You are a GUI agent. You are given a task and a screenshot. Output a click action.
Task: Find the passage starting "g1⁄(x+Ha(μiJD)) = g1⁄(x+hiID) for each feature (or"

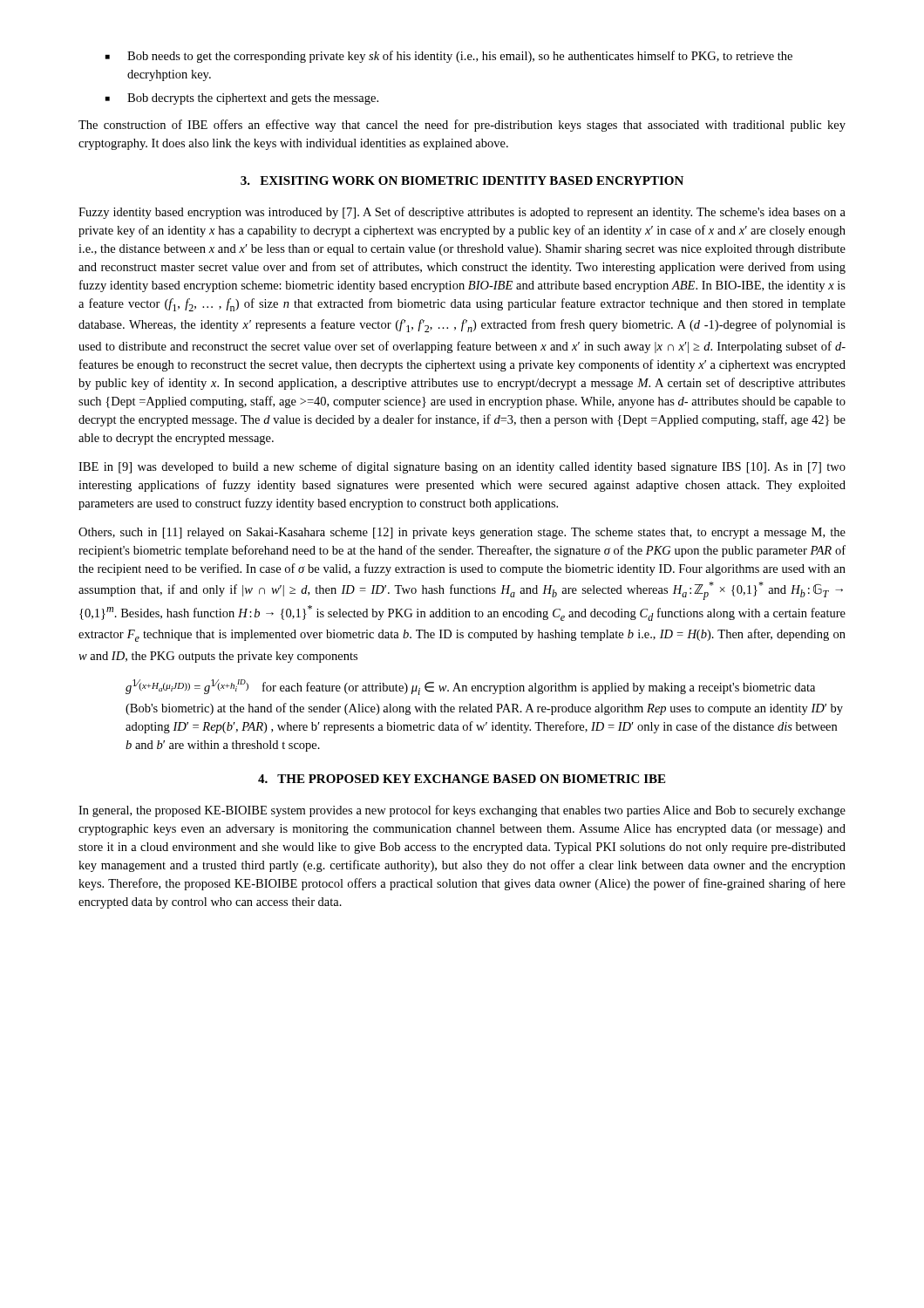click(x=484, y=714)
